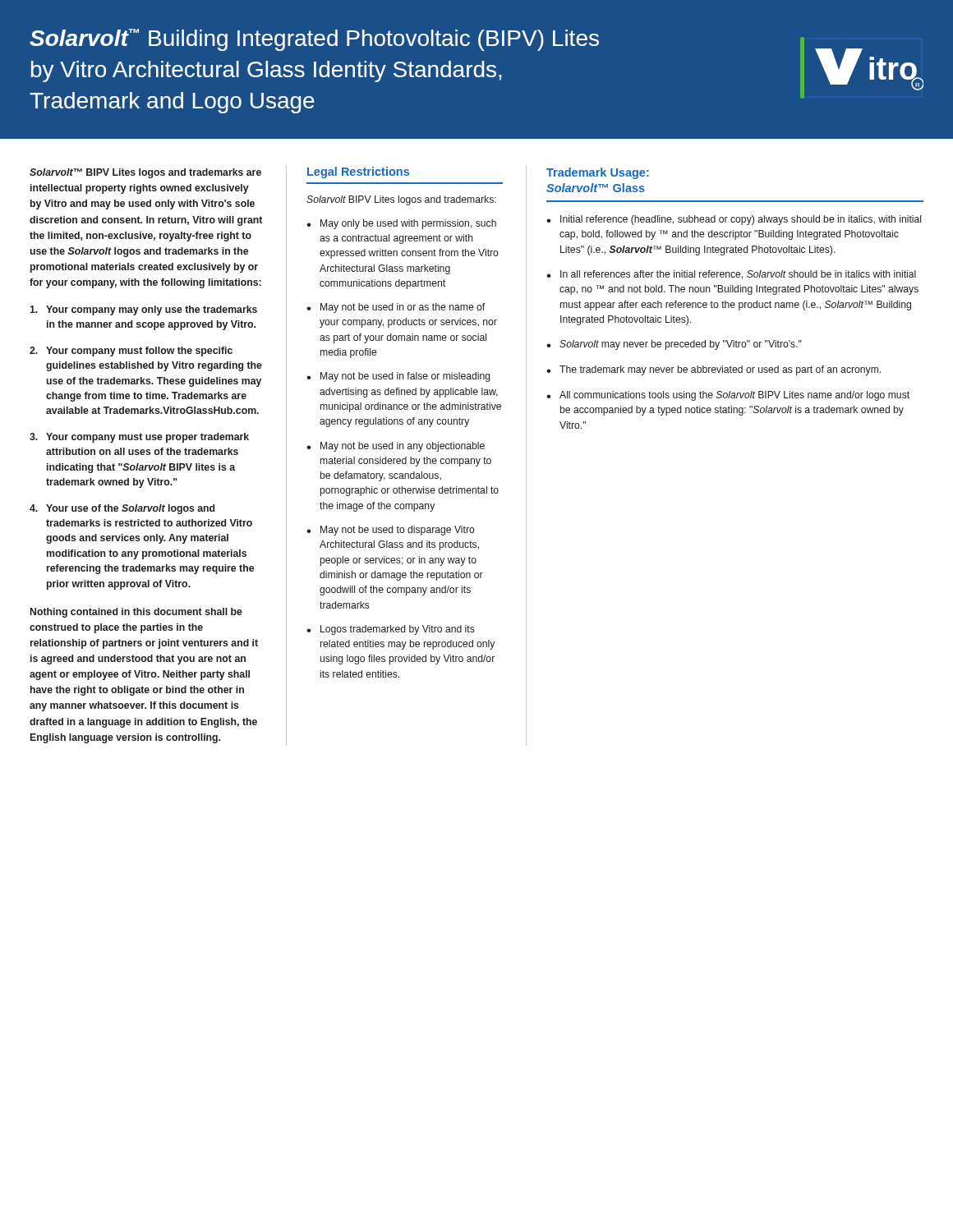Locate the list item with the text "• In all references after the initial"

pos(735,297)
